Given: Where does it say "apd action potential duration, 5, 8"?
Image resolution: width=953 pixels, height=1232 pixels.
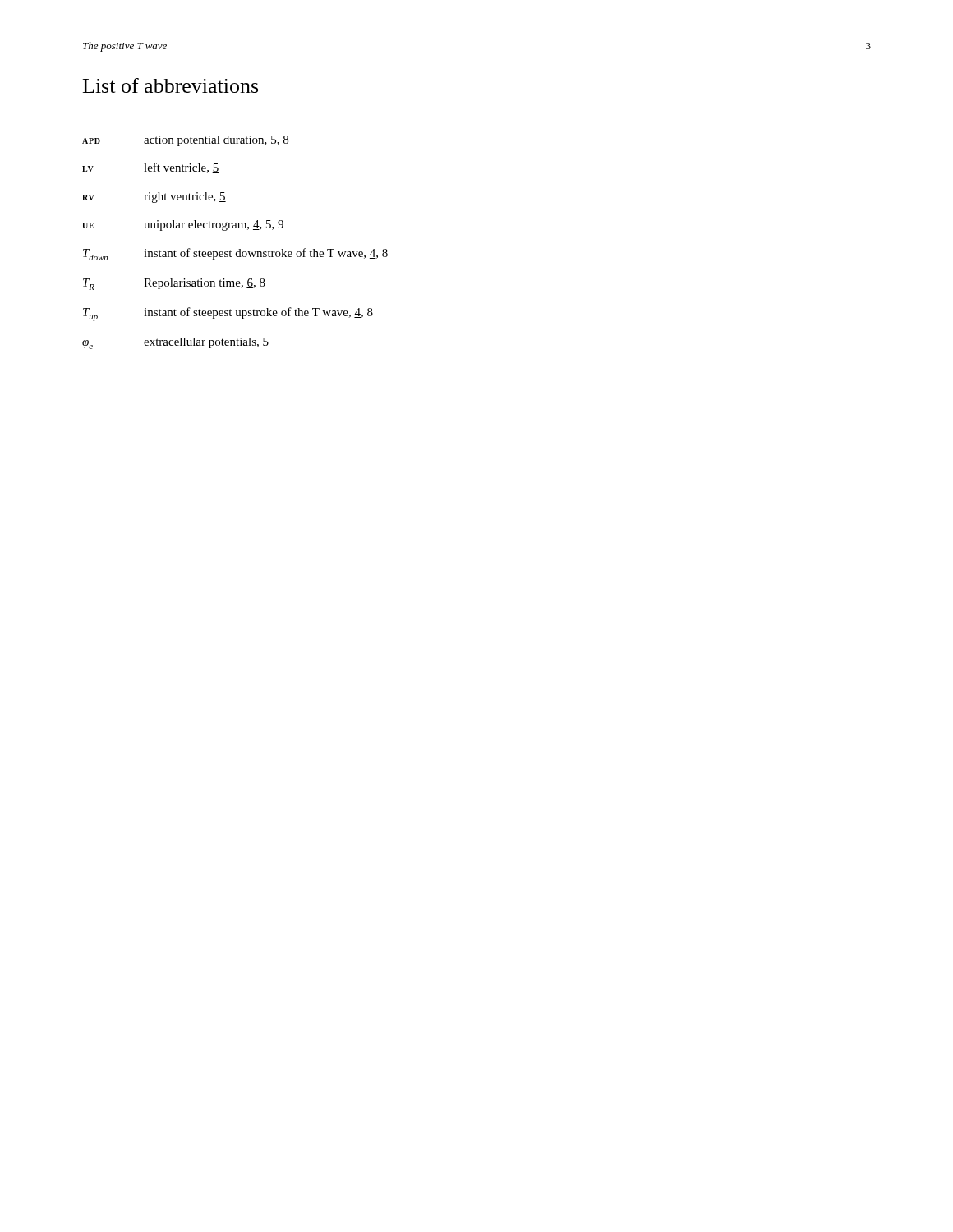Looking at the screenshot, I should pyautogui.click(x=186, y=140).
